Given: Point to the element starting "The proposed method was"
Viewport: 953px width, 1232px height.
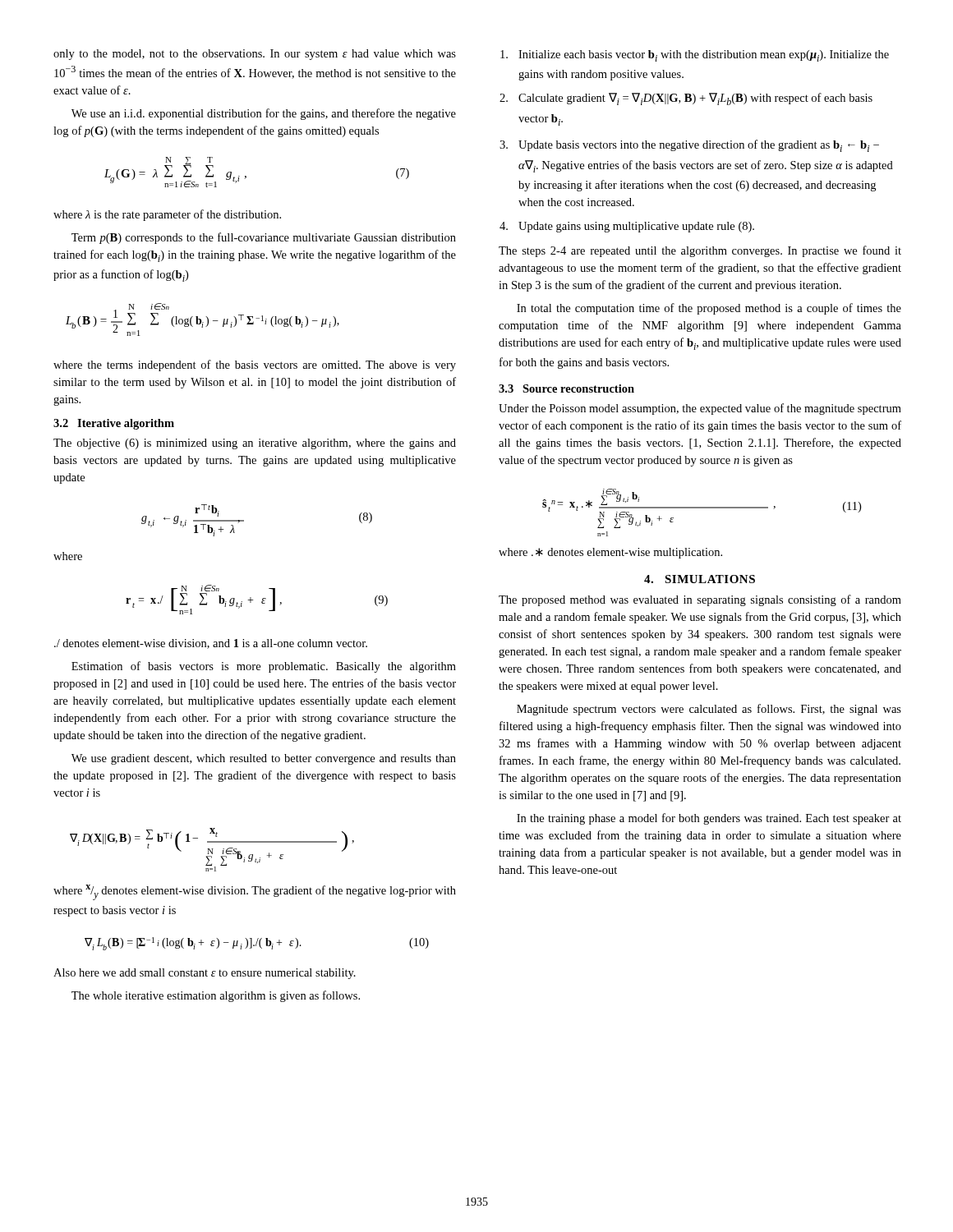Looking at the screenshot, I should [x=700, y=735].
